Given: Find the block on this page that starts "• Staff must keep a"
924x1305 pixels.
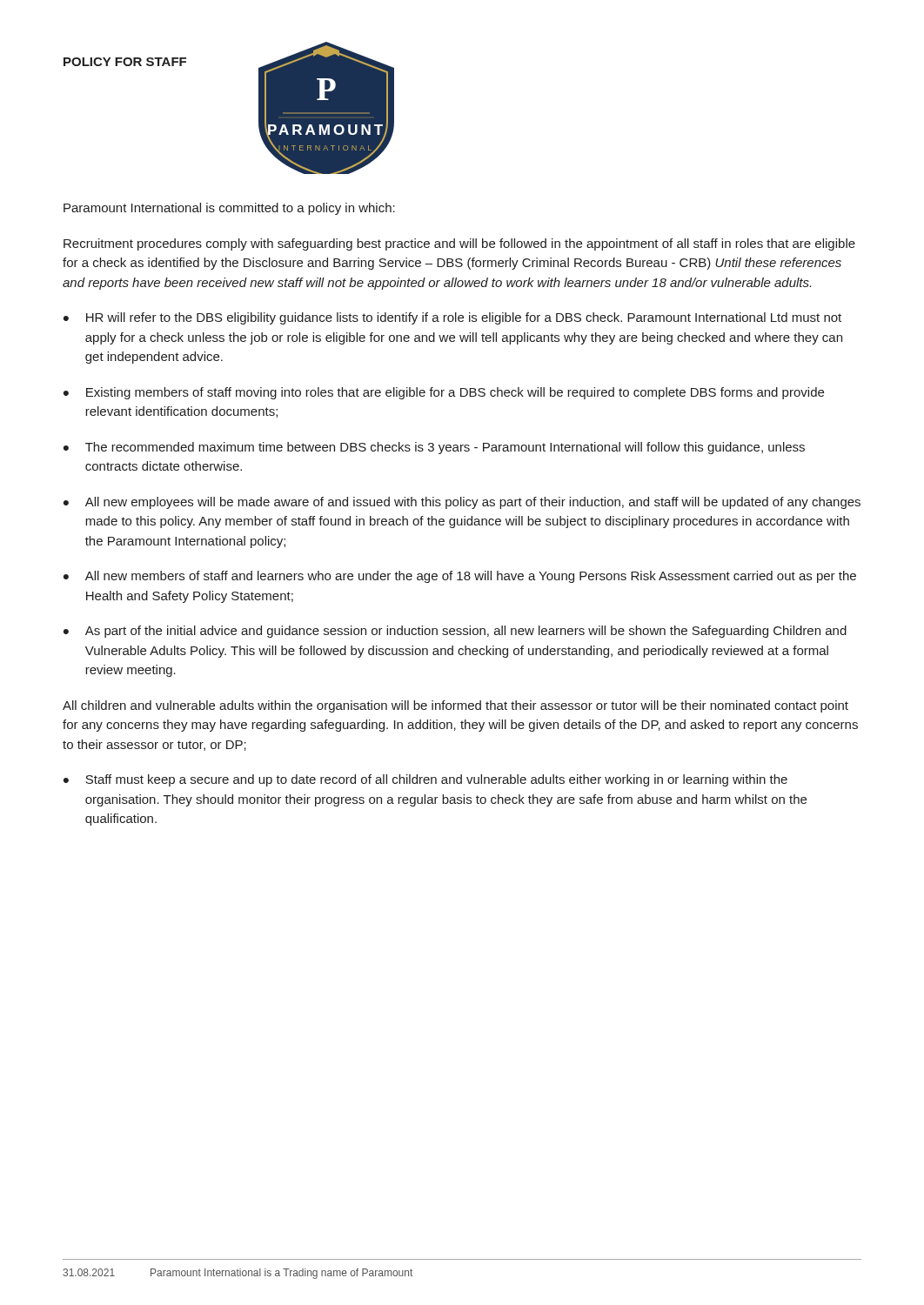Looking at the screenshot, I should click(x=462, y=799).
